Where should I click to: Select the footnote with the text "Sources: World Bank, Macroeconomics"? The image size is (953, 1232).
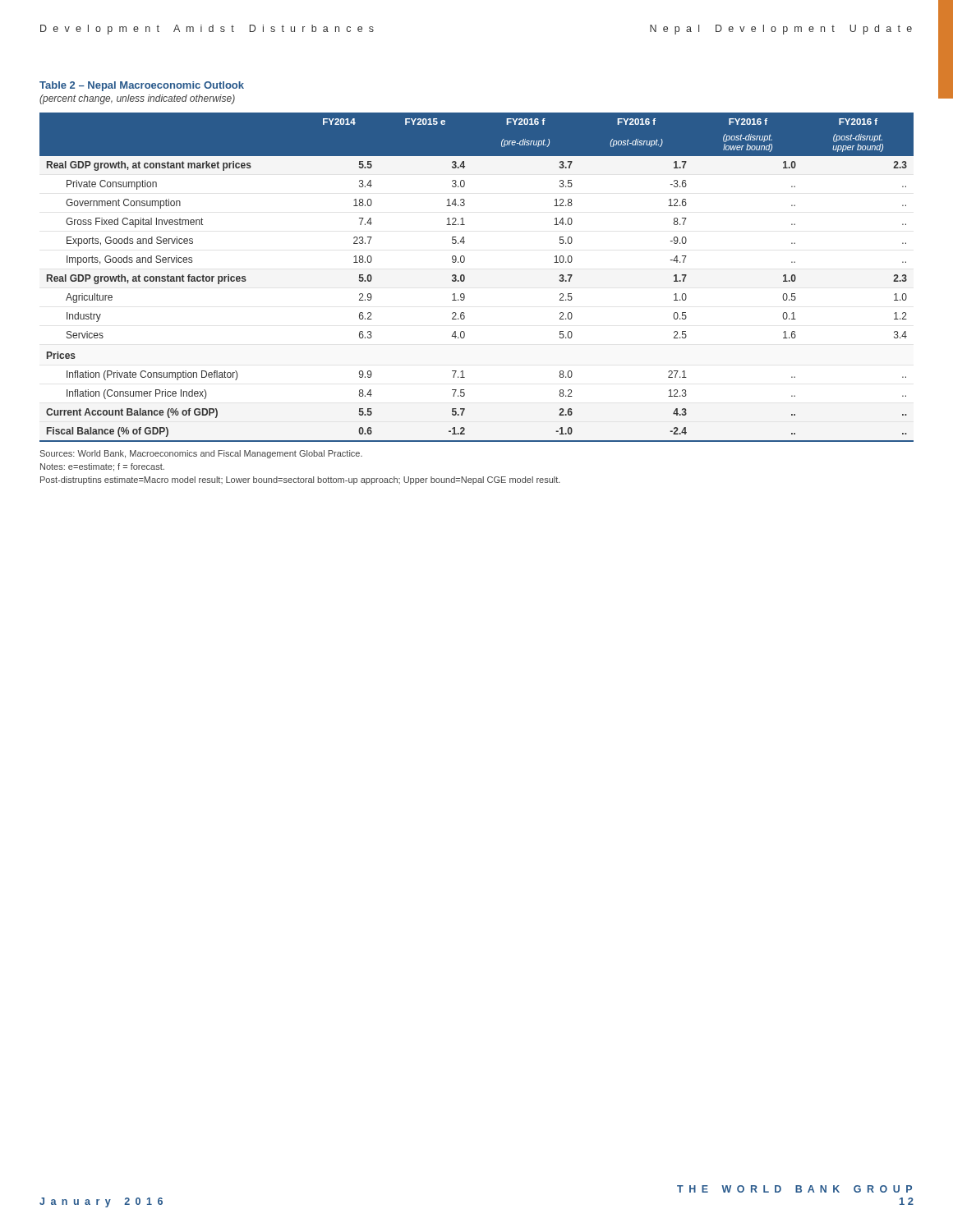click(x=201, y=453)
